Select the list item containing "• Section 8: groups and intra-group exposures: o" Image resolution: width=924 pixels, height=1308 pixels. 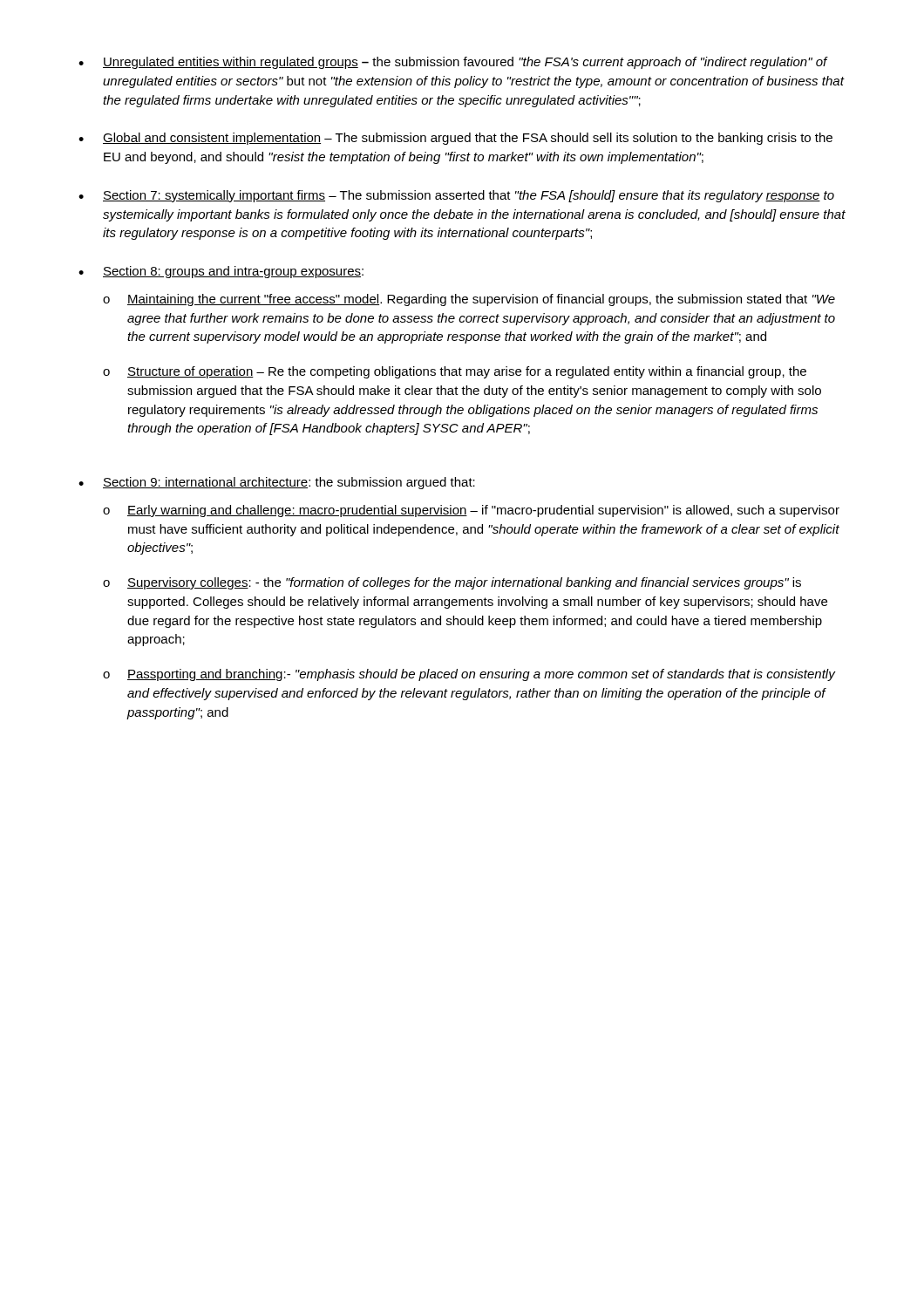(x=462, y=358)
